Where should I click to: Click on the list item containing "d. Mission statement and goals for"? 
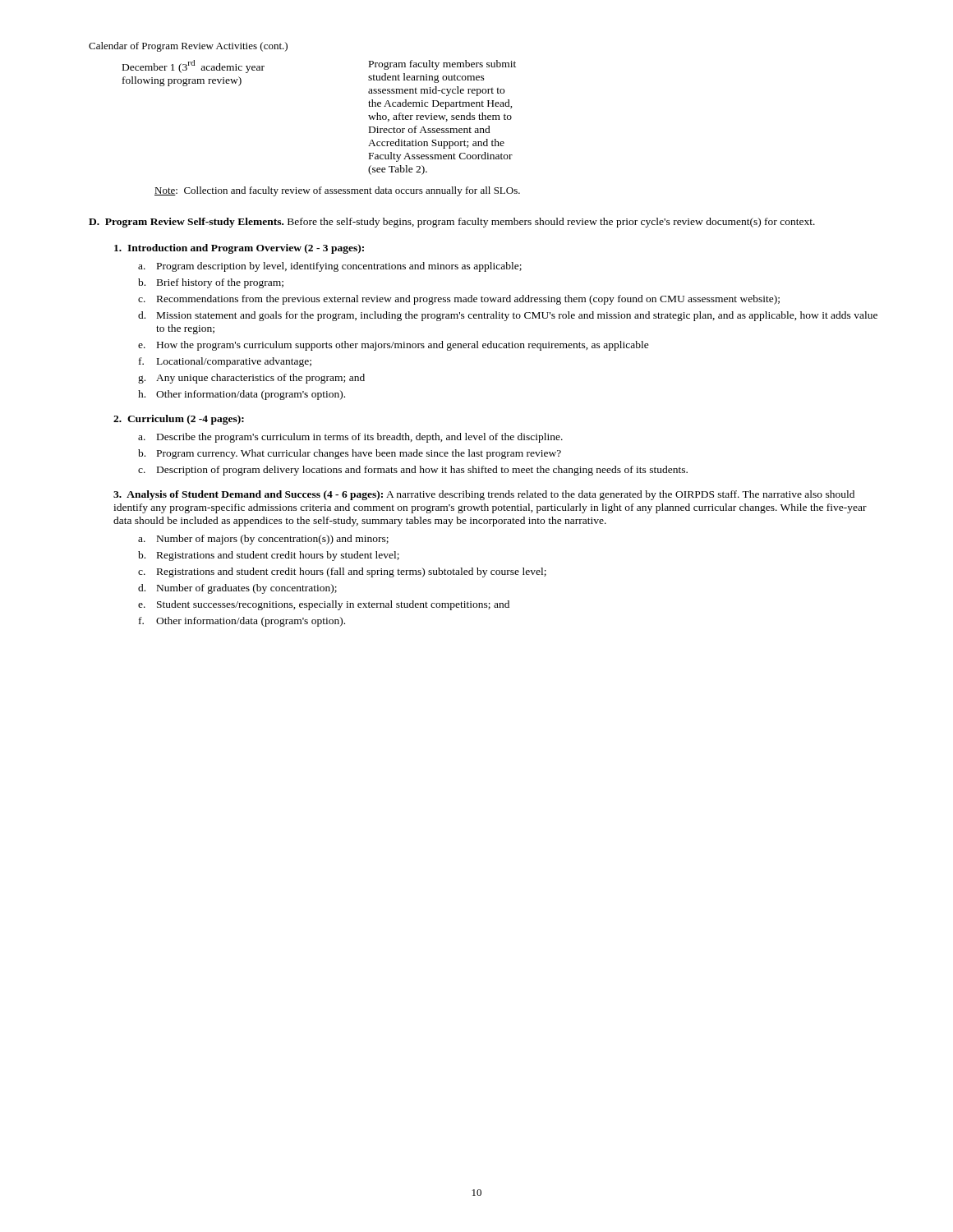point(513,322)
